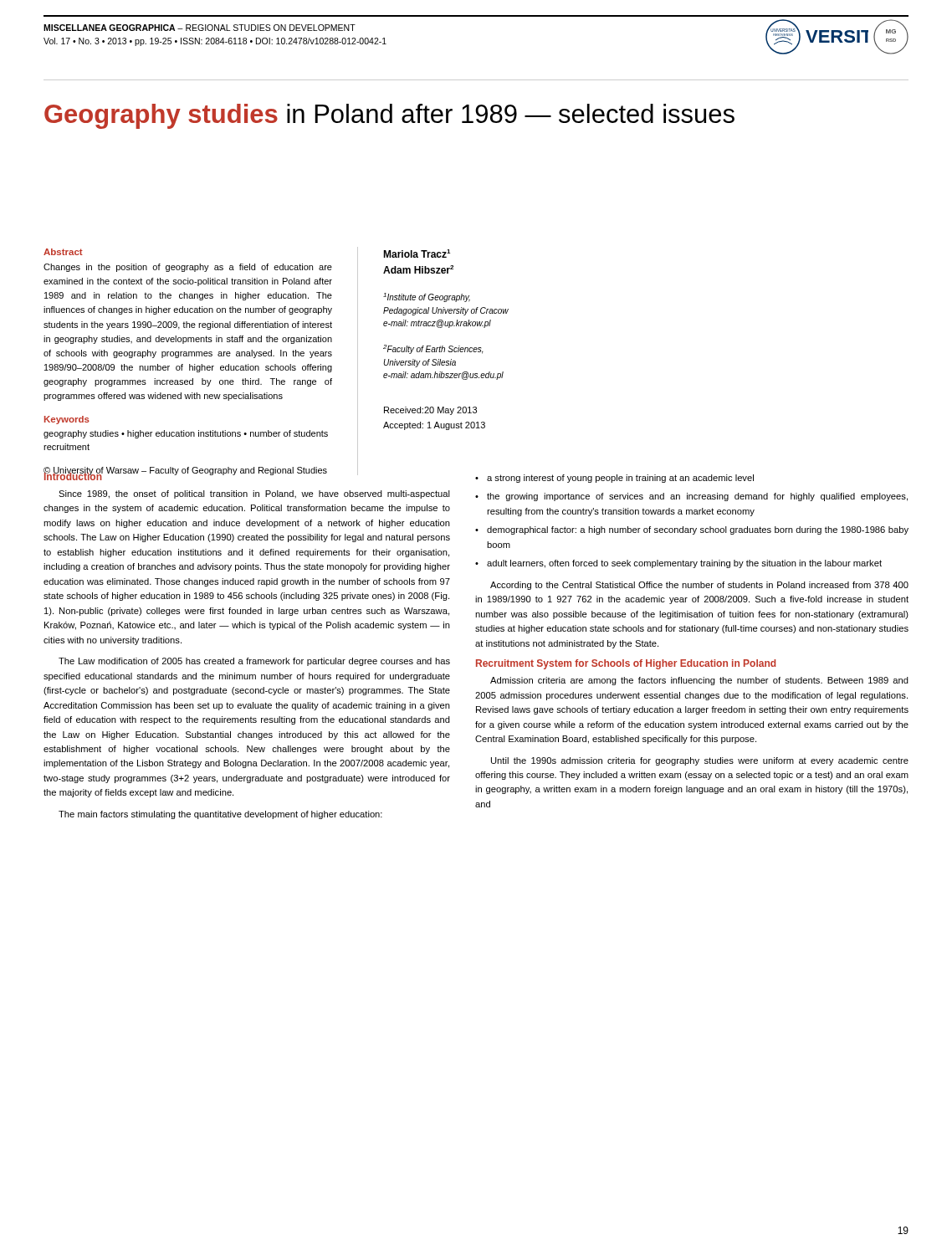Select the text block that reads "© University of Warsaw –"
Image resolution: width=952 pixels, height=1255 pixels.
(185, 470)
